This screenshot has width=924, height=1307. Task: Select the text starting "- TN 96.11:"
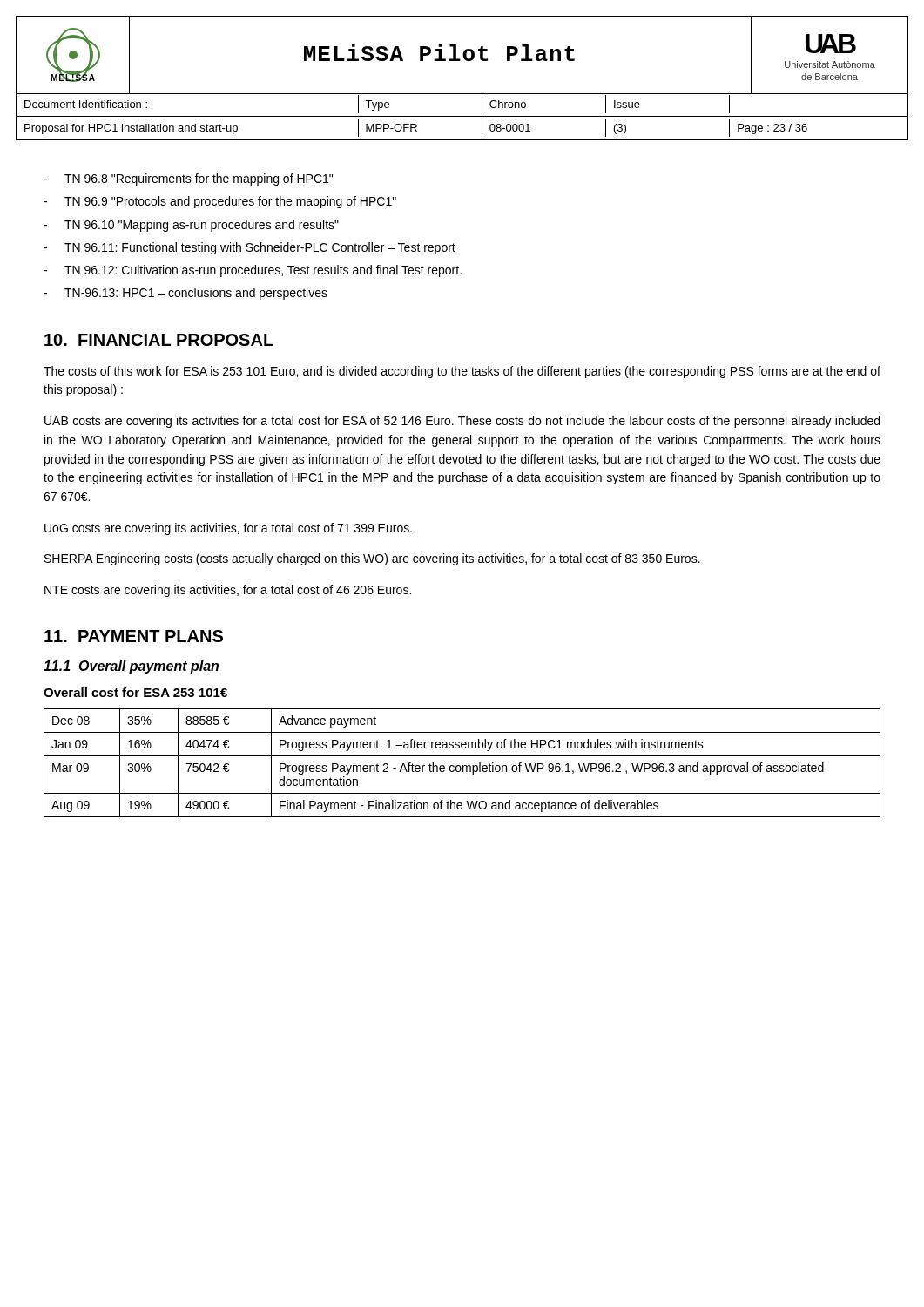(249, 247)
